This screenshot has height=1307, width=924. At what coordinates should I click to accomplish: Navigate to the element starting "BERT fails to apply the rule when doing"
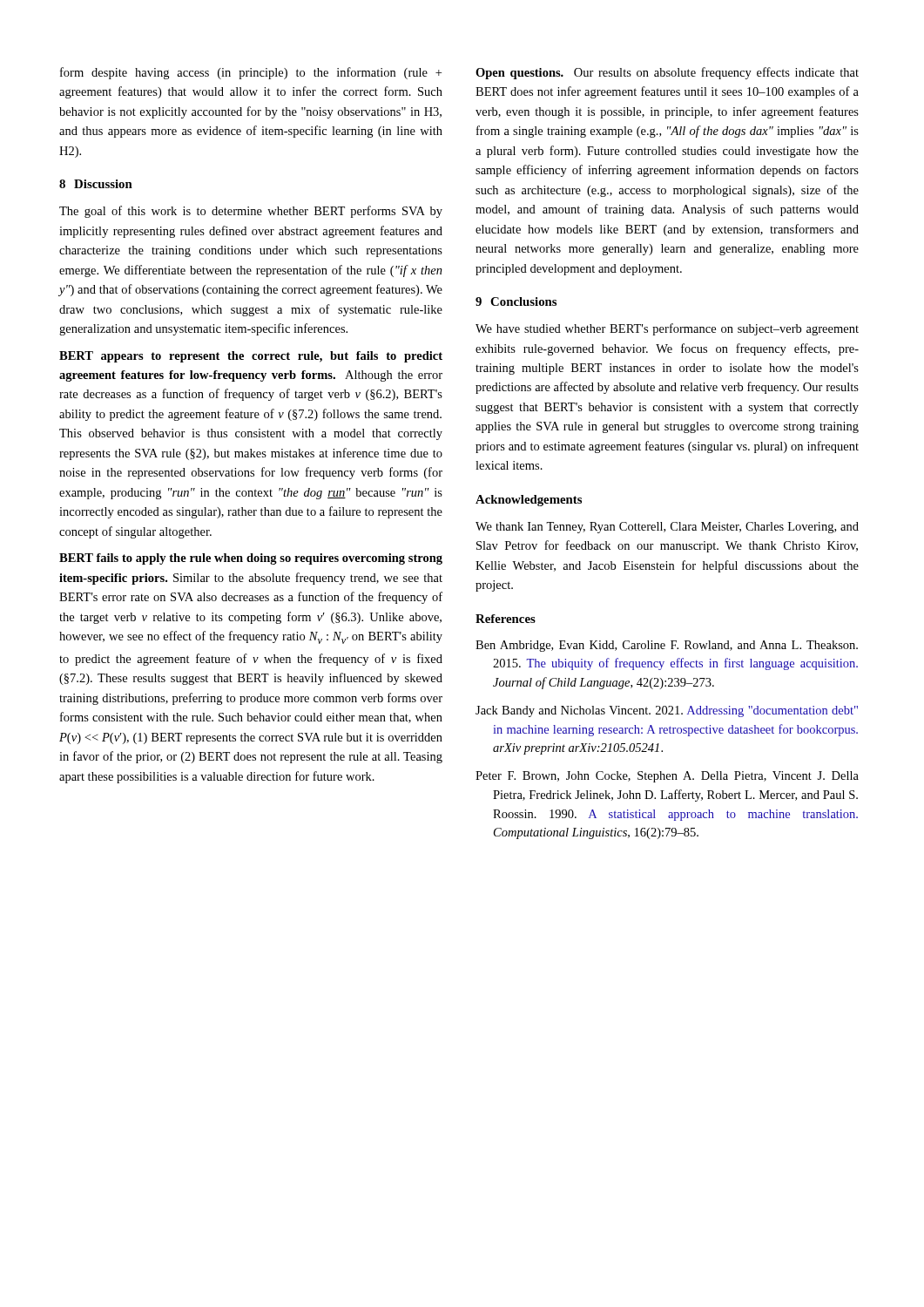coord(251,667)
